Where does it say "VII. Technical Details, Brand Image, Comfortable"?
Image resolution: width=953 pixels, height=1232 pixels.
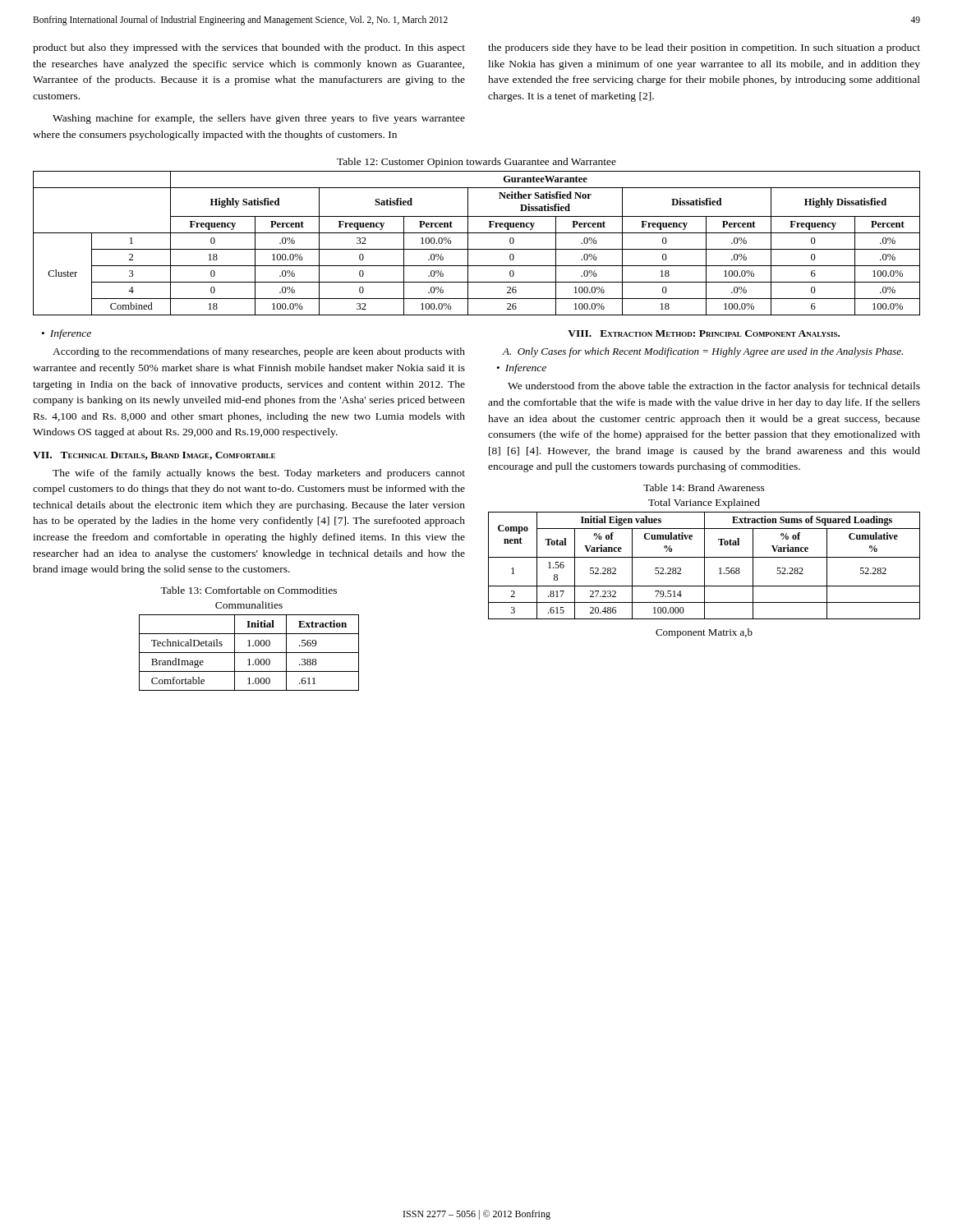154,454
